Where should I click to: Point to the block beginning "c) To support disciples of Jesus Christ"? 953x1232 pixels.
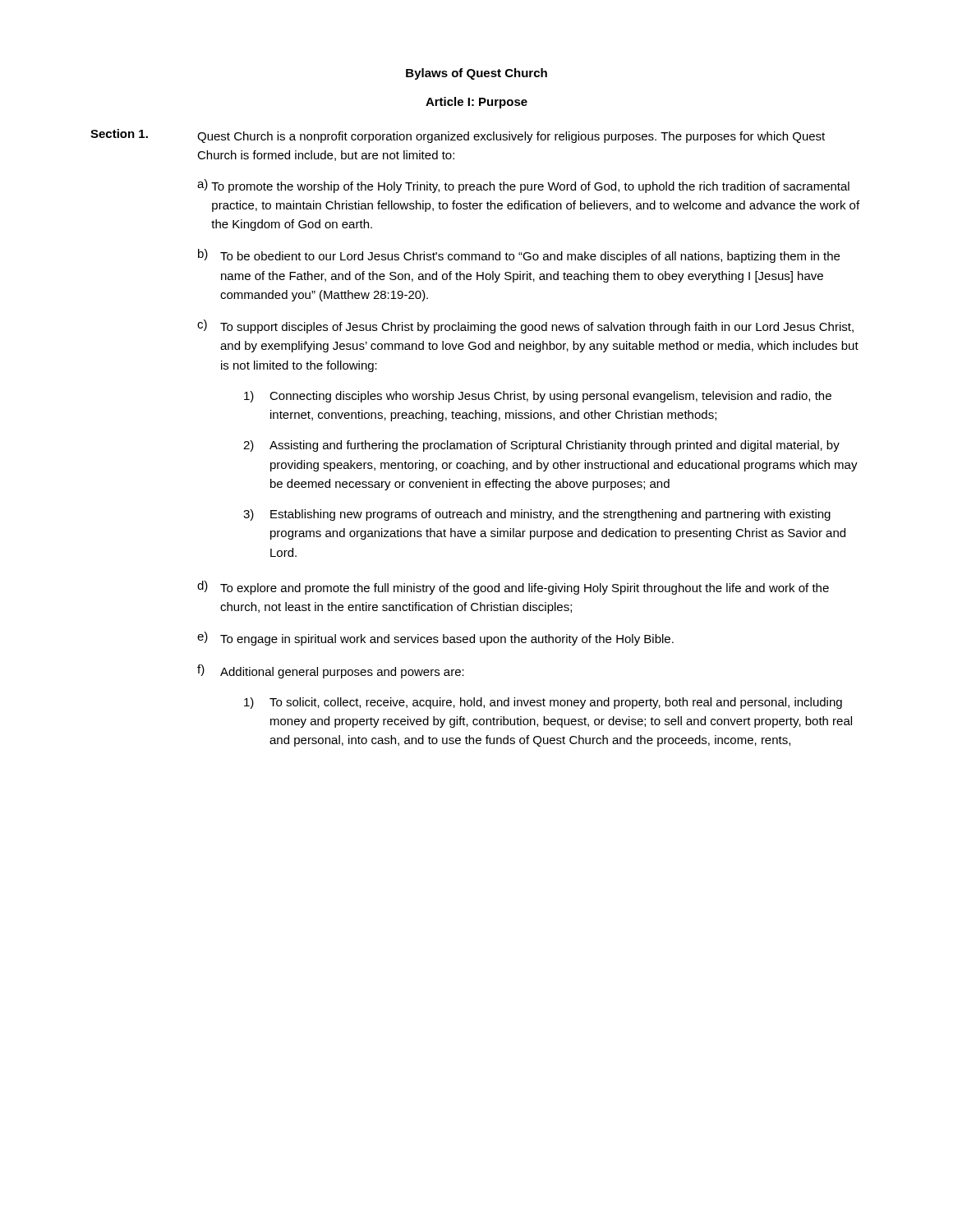[530, 441]
